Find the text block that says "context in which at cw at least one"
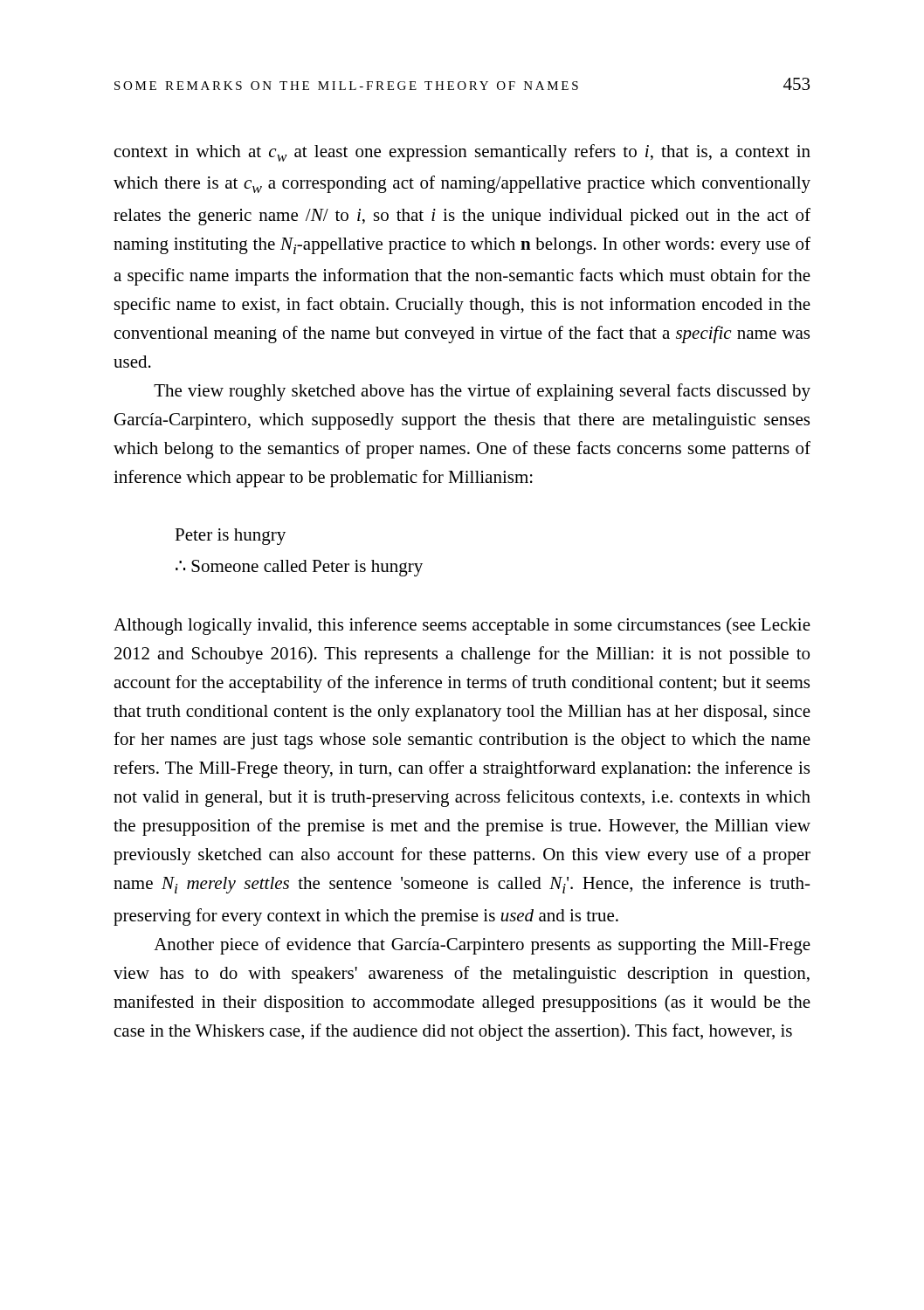This screenshot has width=924, height=1310. (462, 256)
